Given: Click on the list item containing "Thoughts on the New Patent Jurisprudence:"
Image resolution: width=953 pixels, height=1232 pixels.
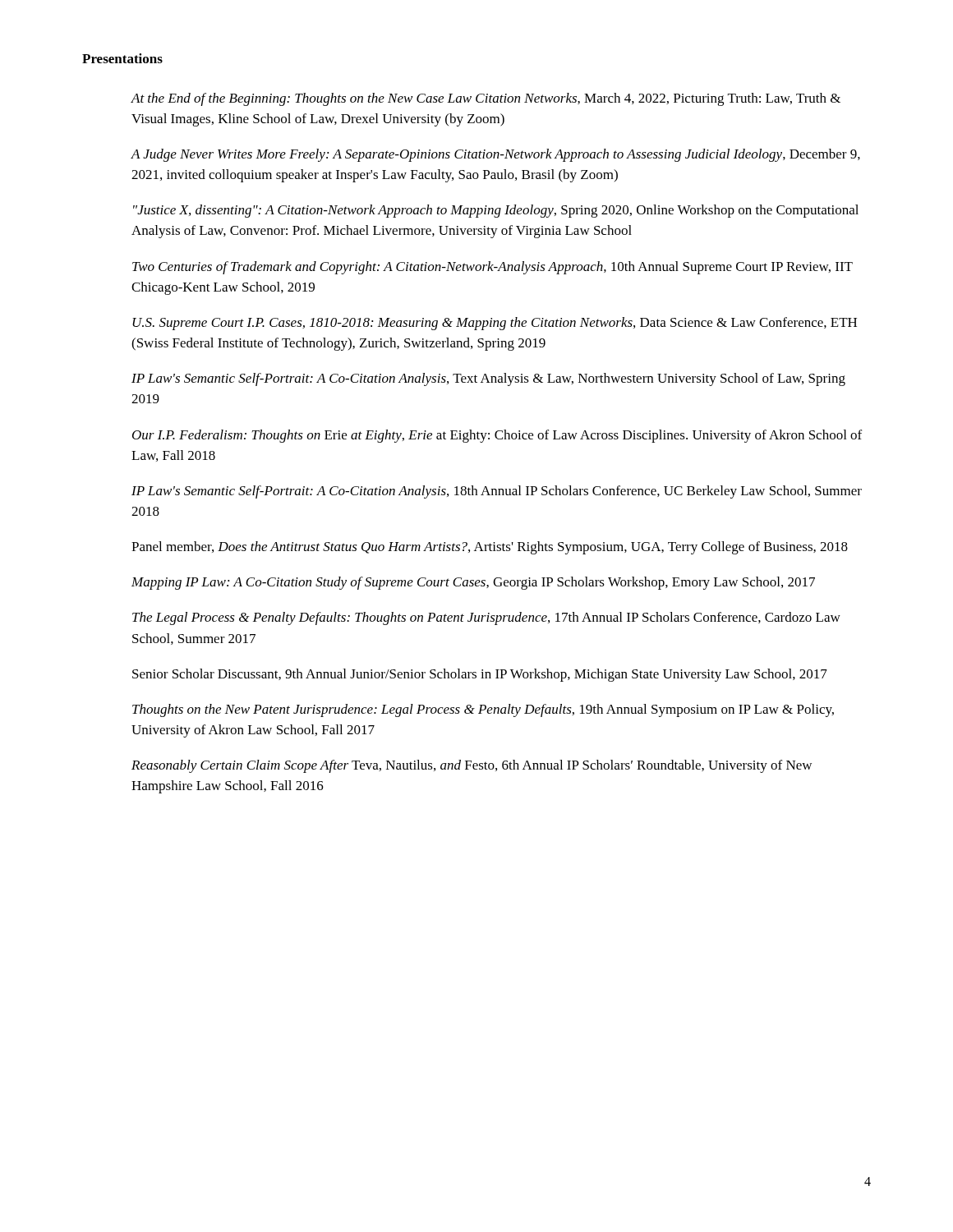Looking at the screenshot, I should pyautogui.click(x=483, y=719).
